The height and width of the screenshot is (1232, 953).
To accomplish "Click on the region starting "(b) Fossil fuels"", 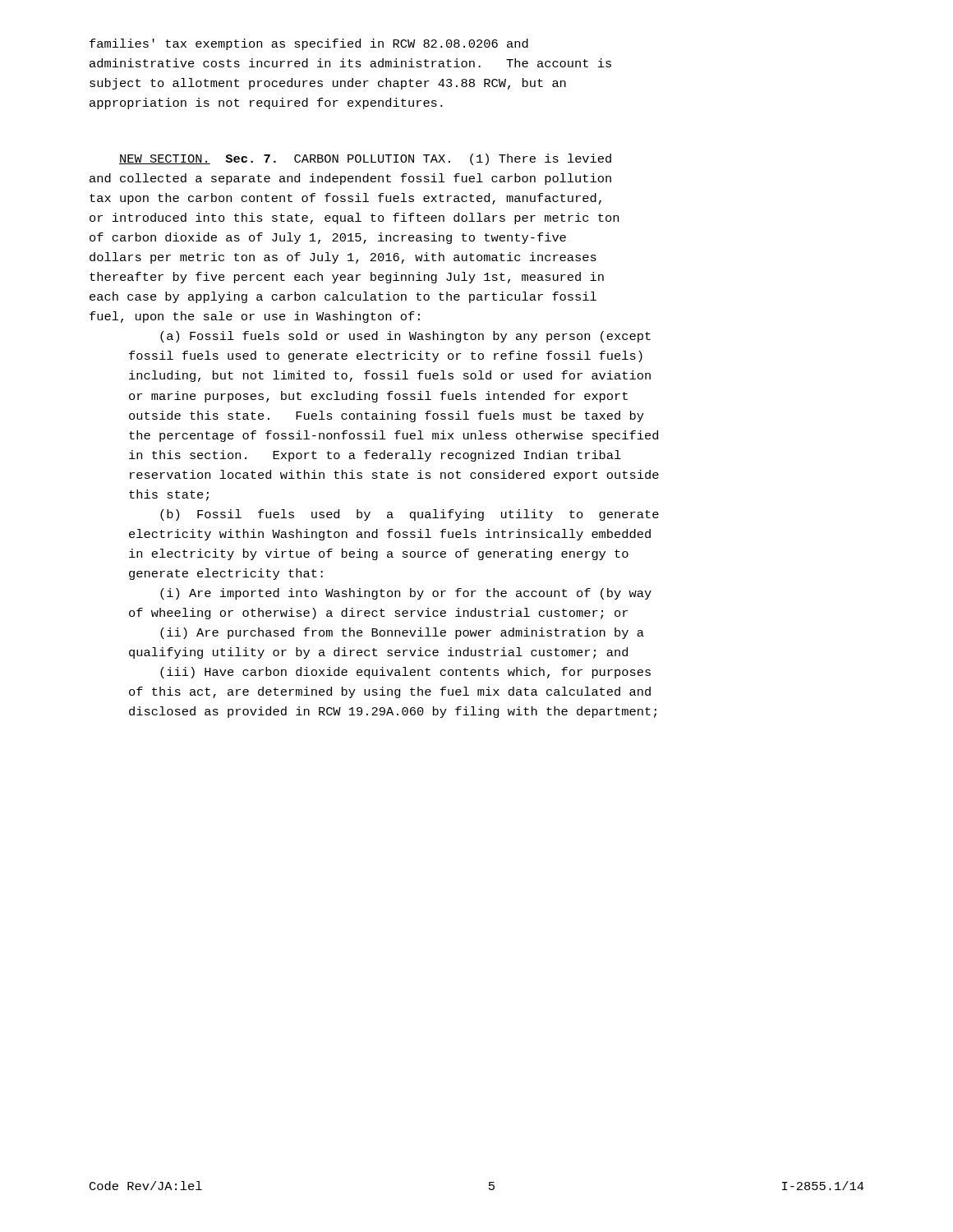I will tap(394, 544).
